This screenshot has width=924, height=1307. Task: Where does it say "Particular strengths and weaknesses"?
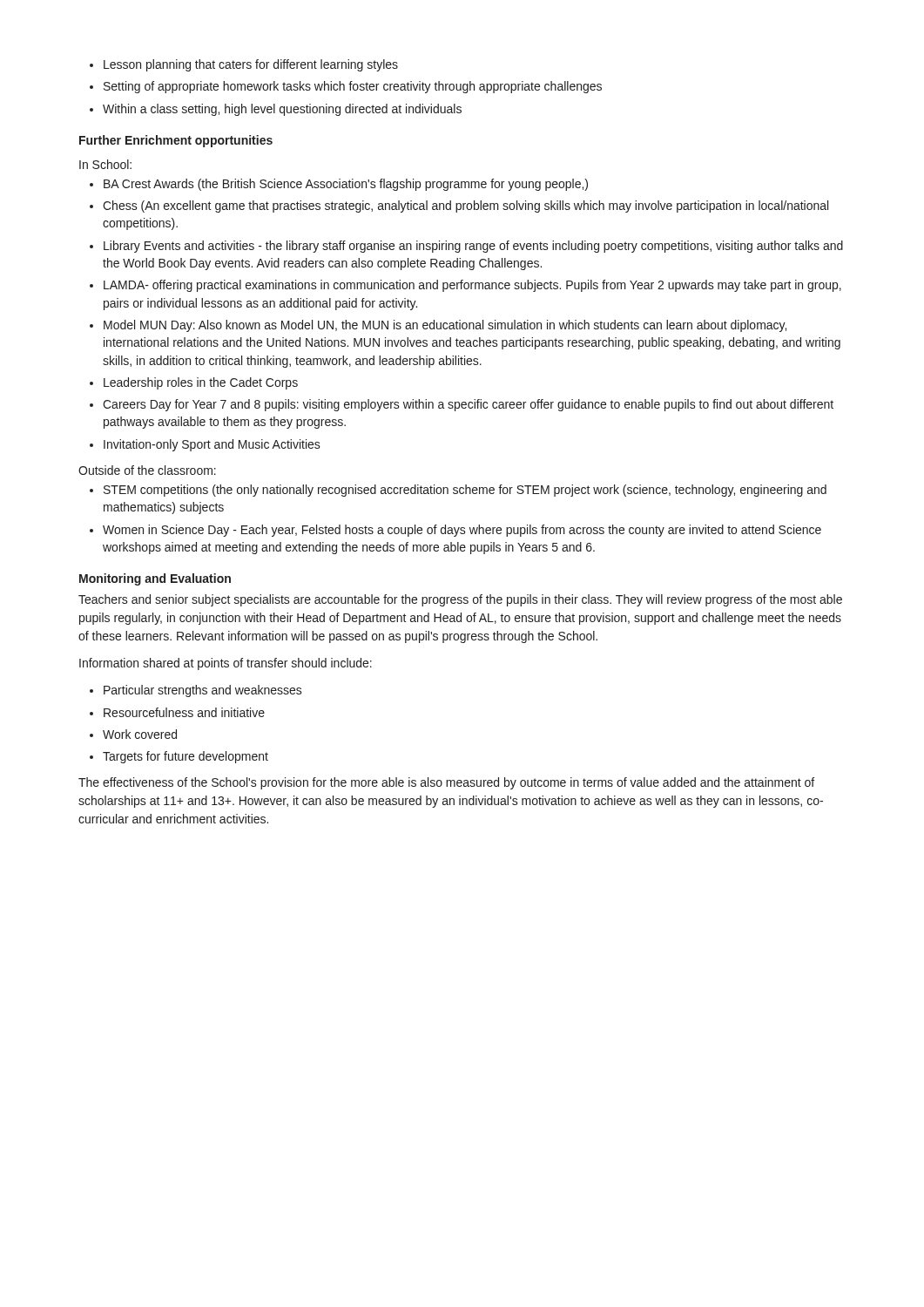202,690
